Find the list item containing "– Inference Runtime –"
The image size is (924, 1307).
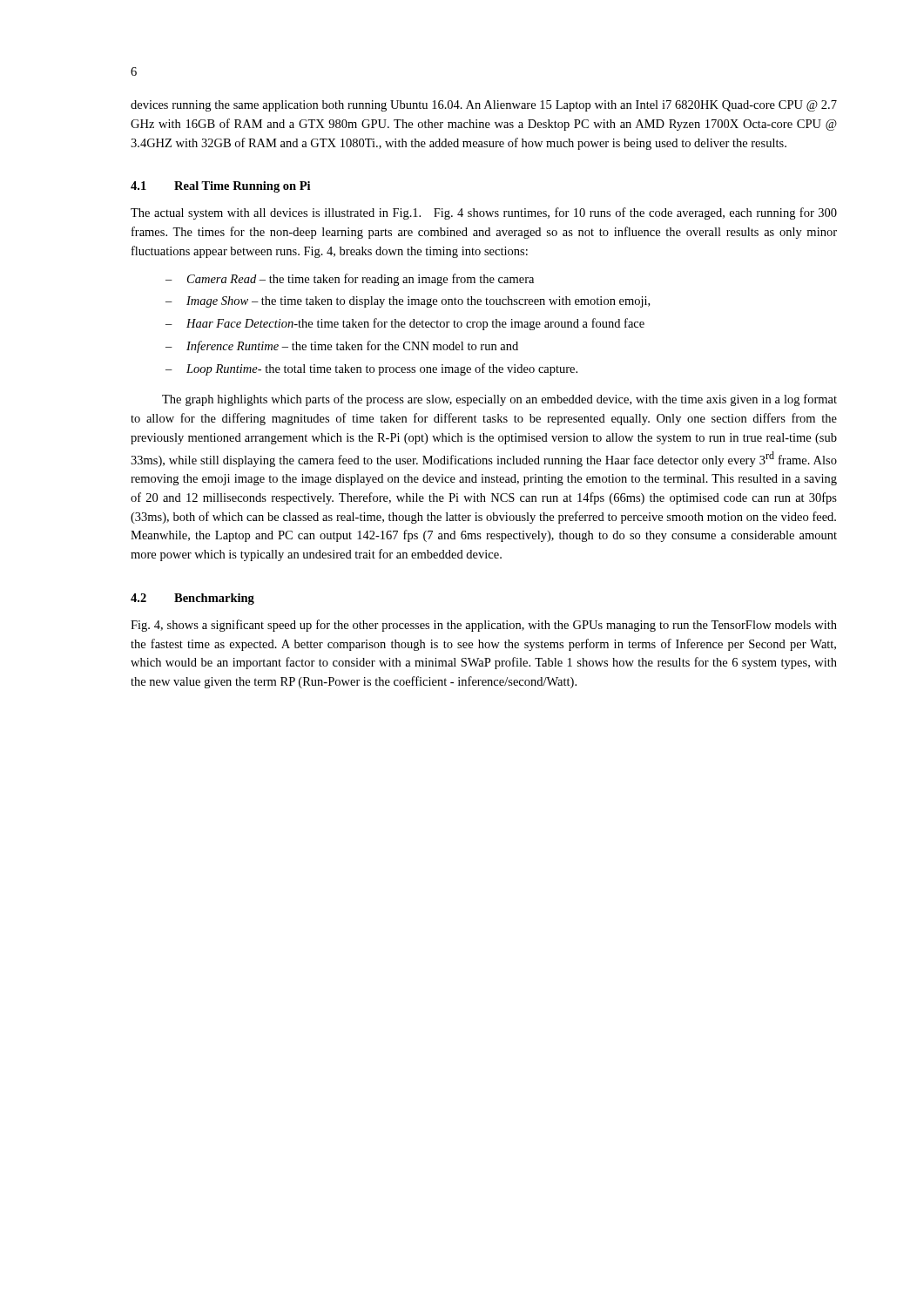501,346
